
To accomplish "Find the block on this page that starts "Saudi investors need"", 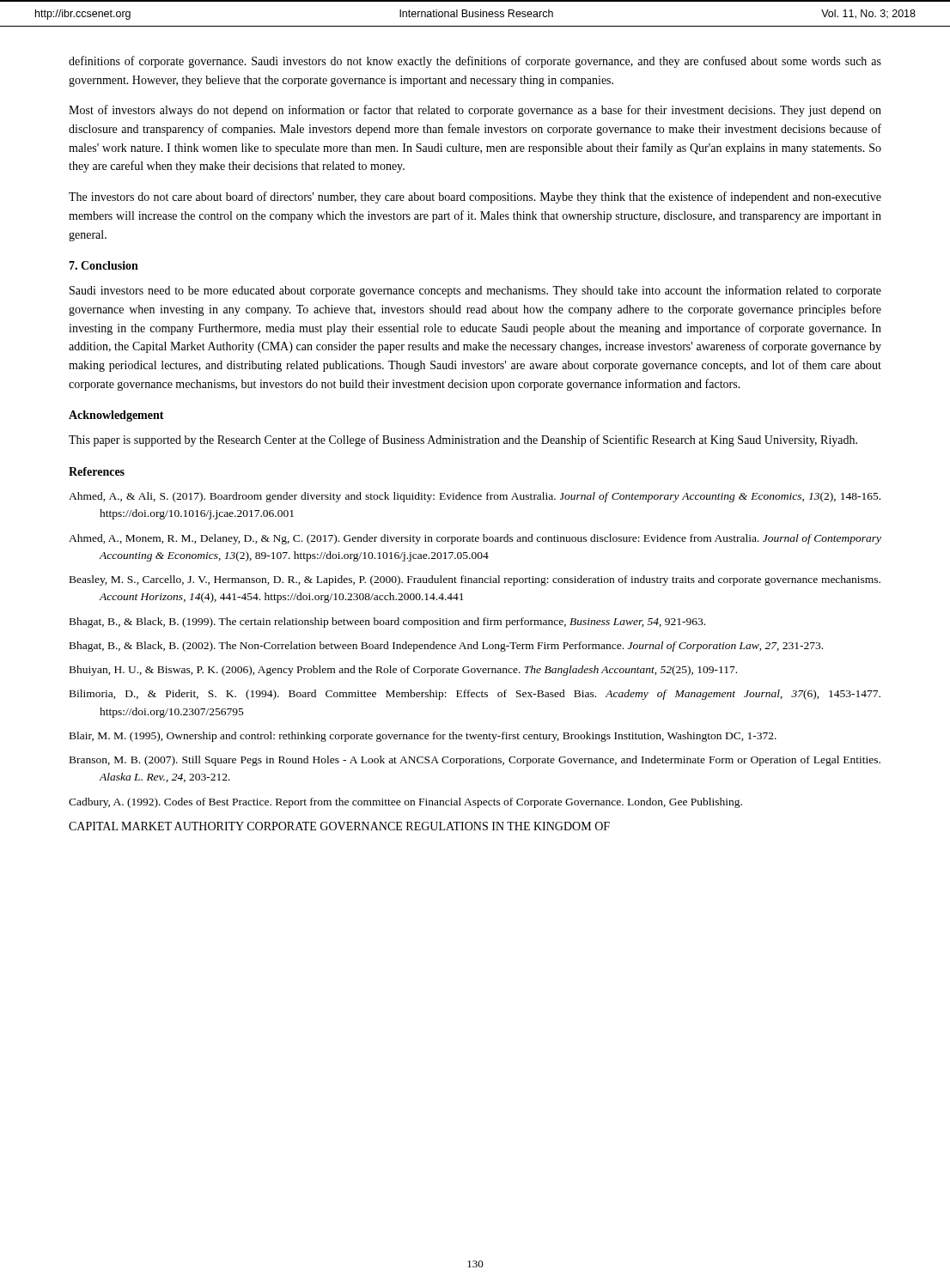I will tap(475, 337).
